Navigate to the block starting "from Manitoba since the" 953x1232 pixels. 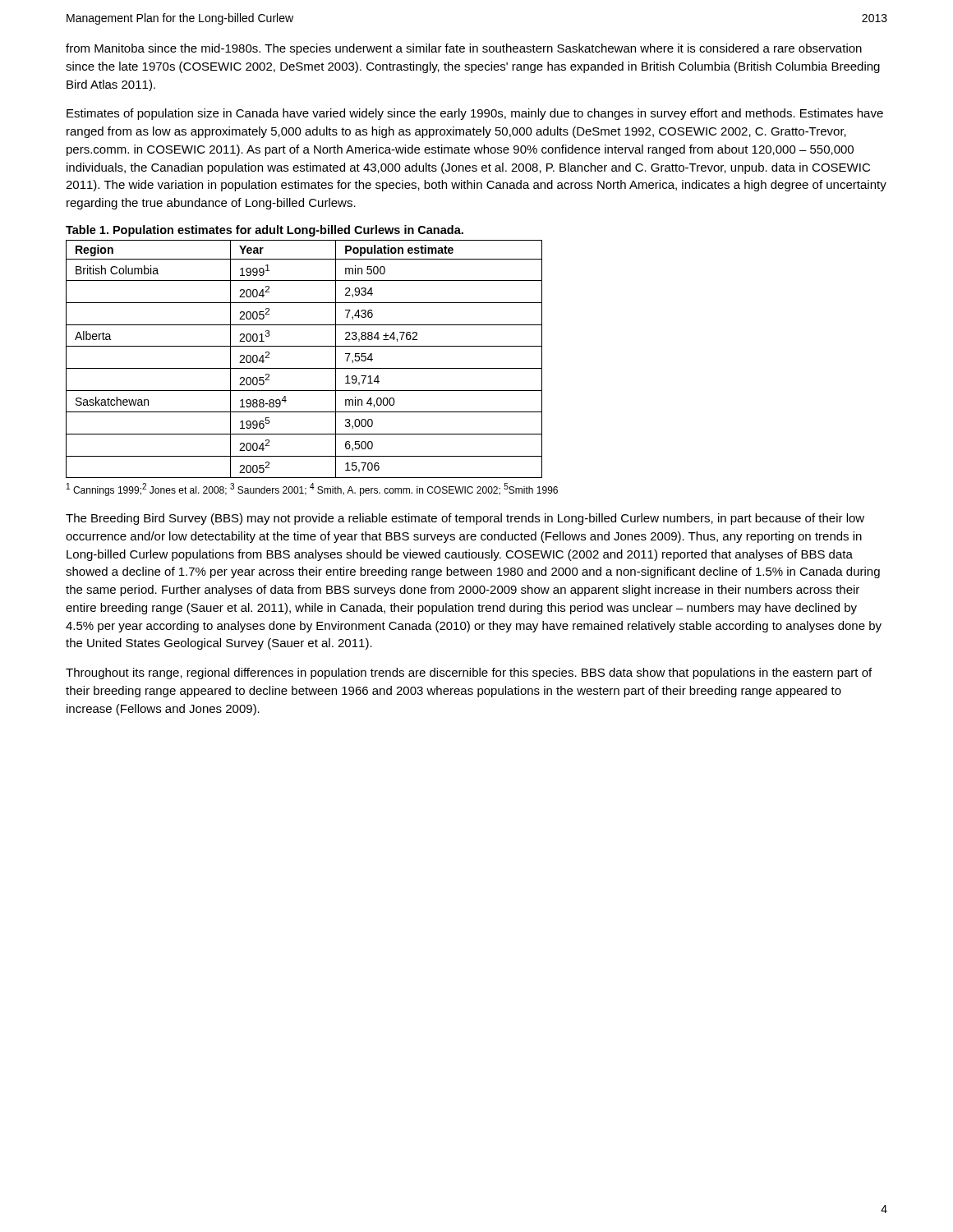click(x=476, y=66)
